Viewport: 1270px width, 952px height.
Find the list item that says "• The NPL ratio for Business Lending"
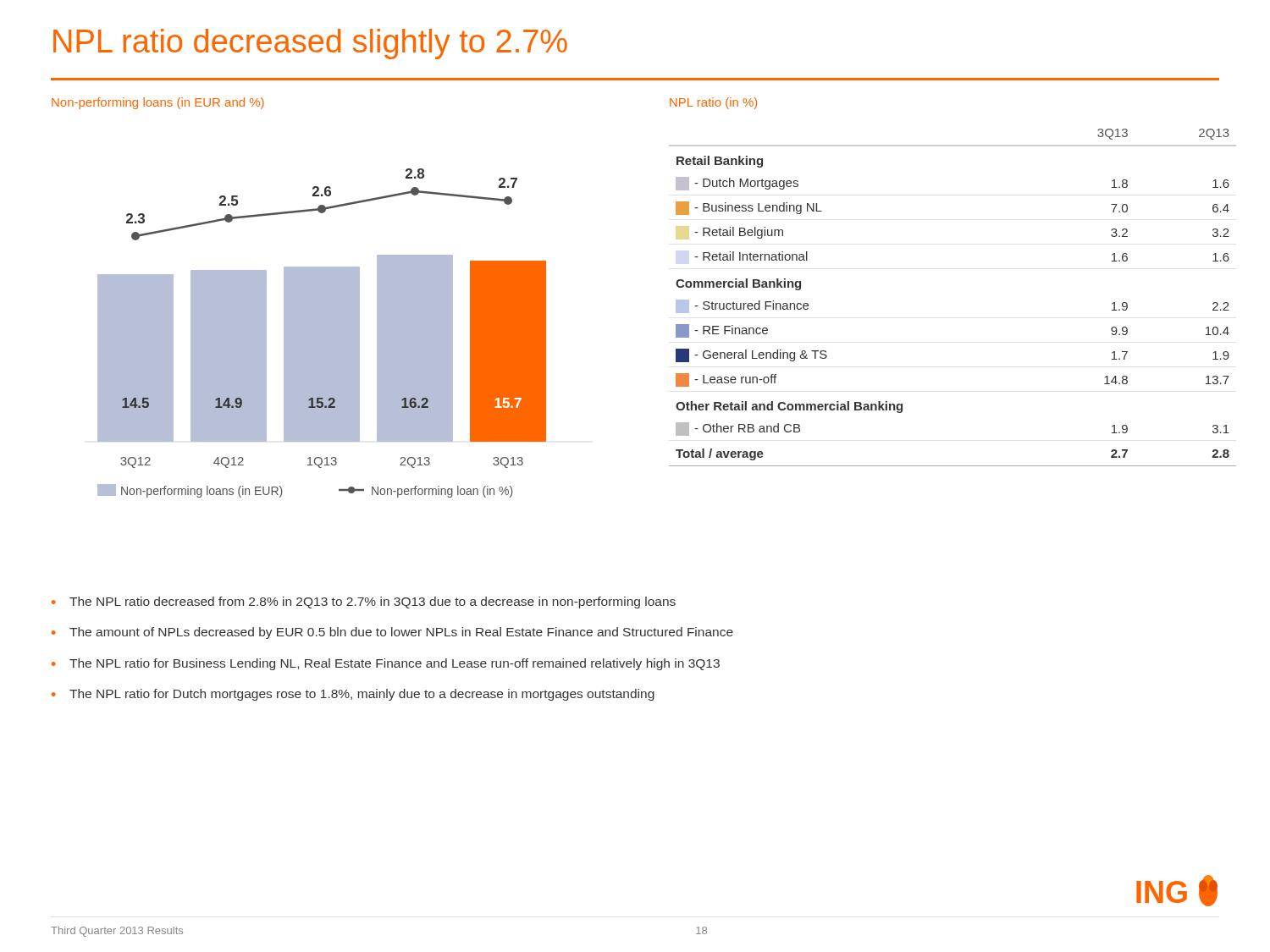tap(385, 664)
